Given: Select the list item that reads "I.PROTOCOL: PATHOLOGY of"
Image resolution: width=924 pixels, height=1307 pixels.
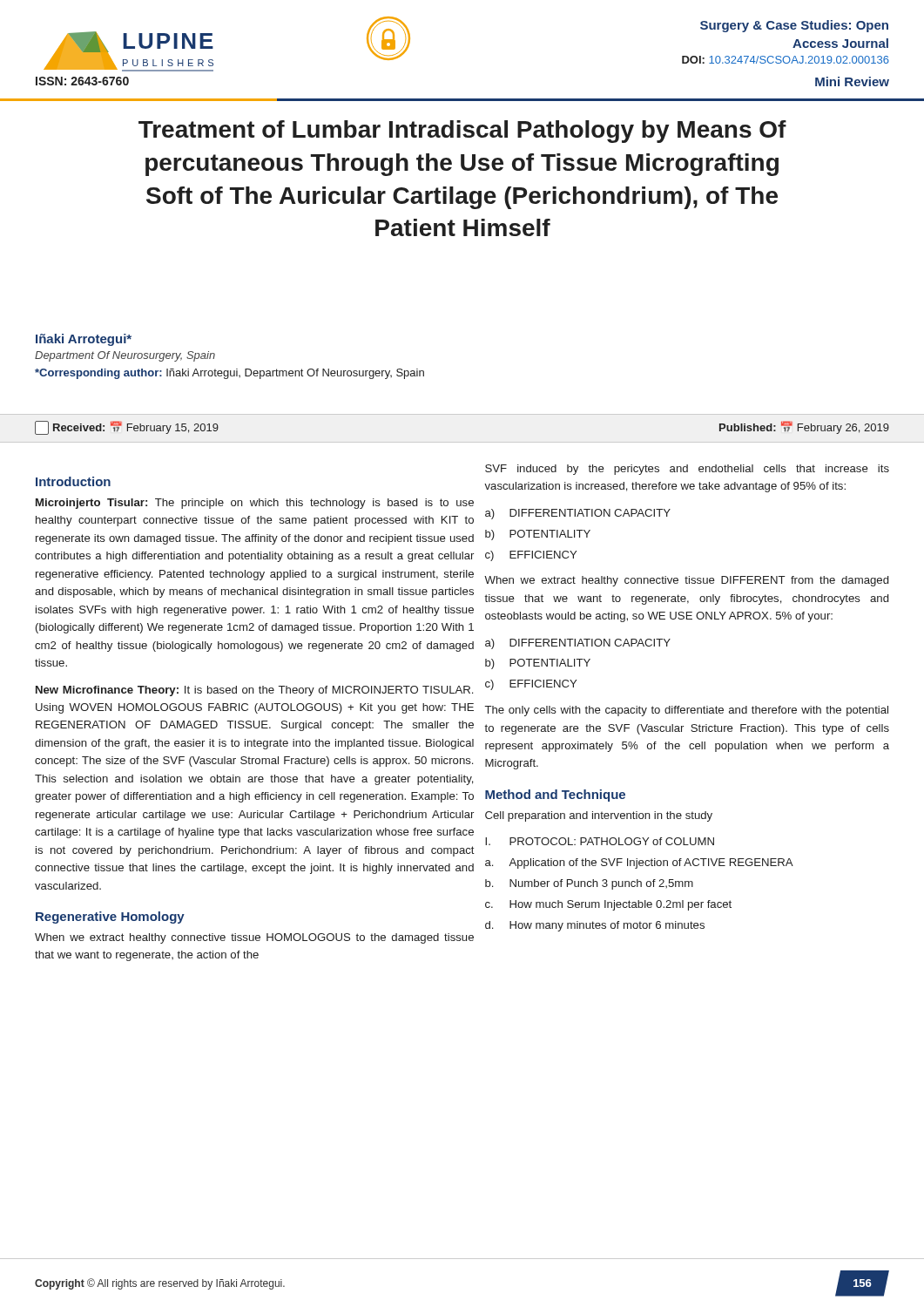Looking at the screenshot, I should tap(687, 842).
